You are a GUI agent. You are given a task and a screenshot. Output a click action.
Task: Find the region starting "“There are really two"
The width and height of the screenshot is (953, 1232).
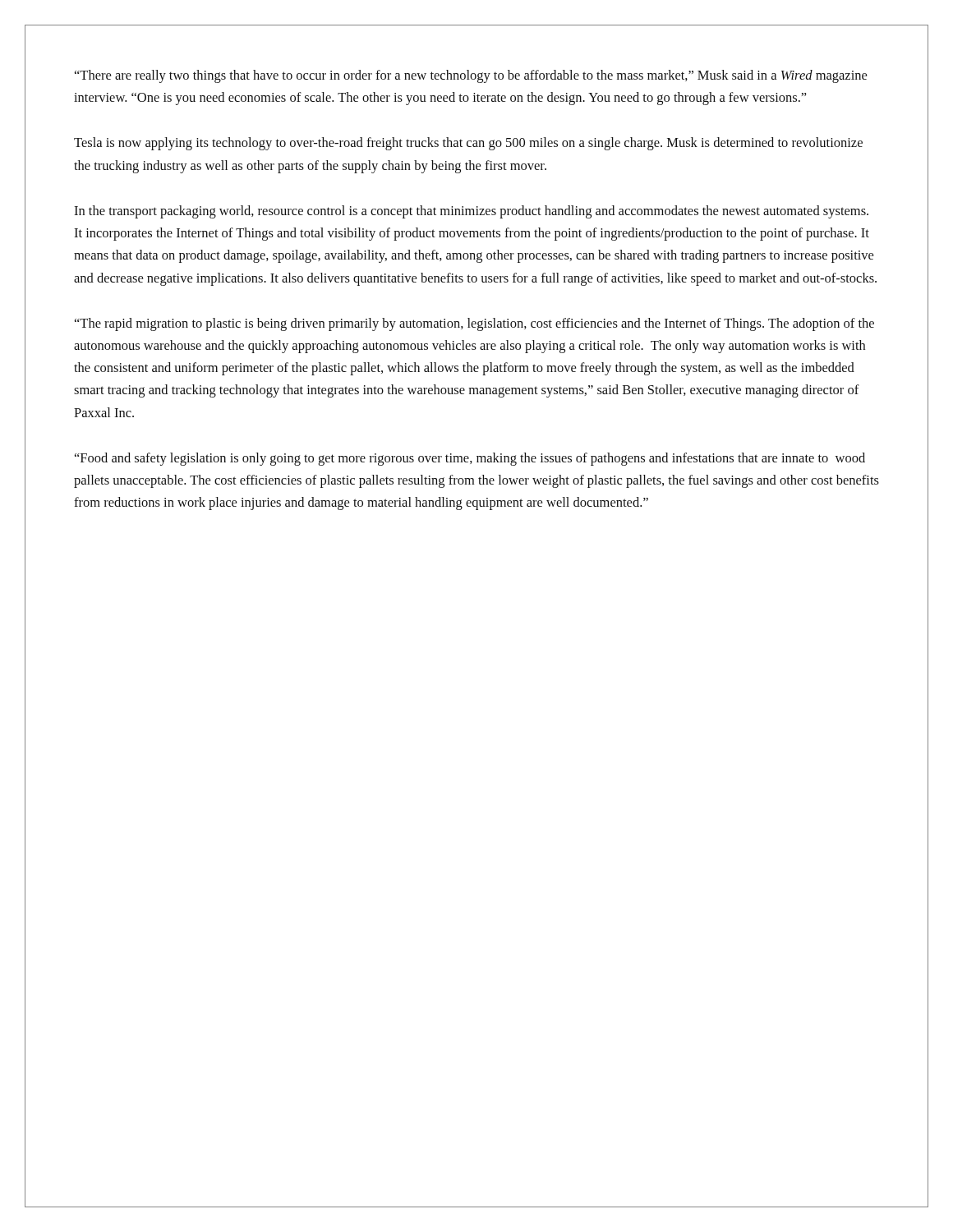471,86
